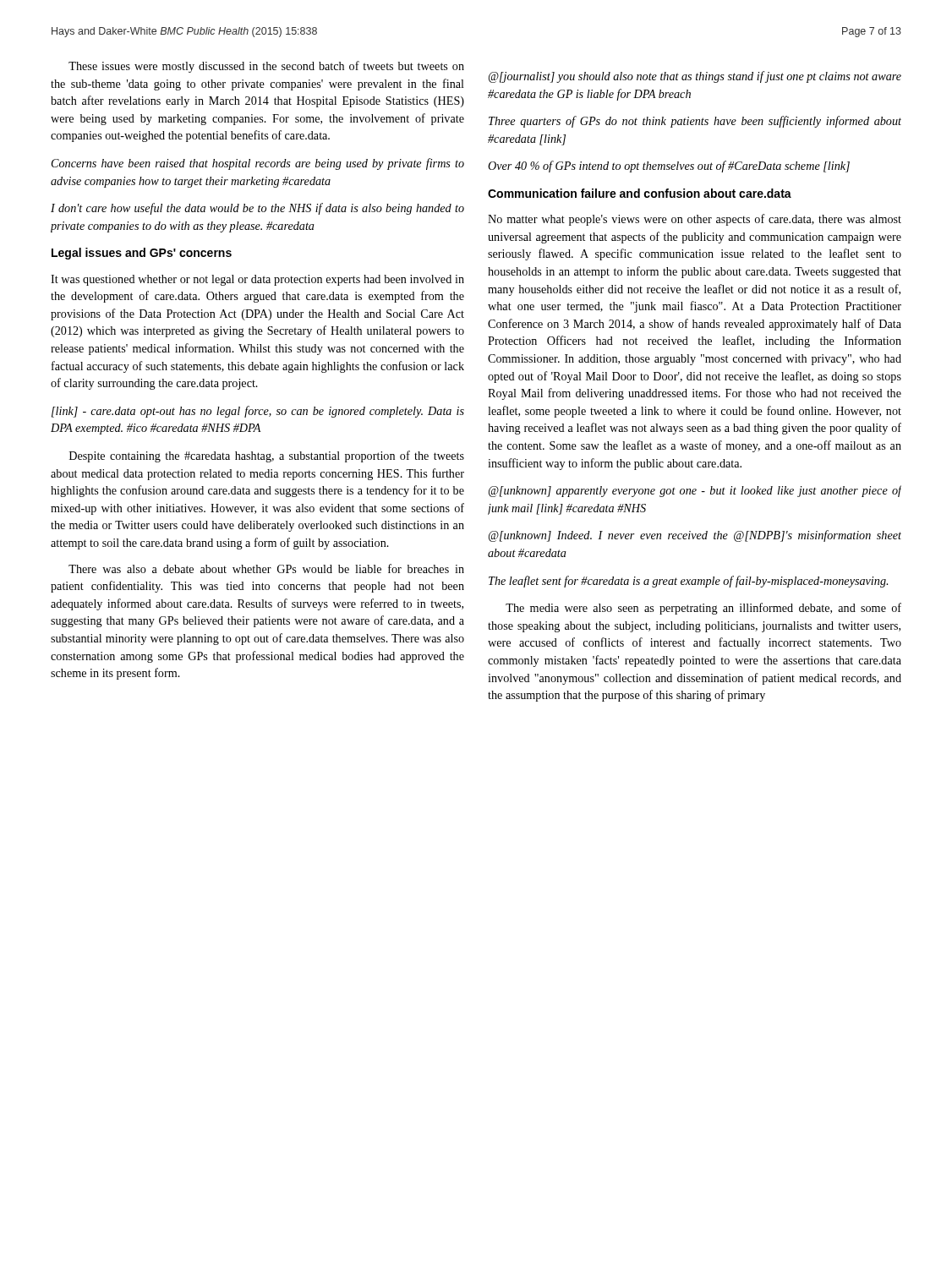Find the block on this page that starts "The leaflet sent for #caredata"
This screenshot has width=952, height=1268.
click(695, 581)
